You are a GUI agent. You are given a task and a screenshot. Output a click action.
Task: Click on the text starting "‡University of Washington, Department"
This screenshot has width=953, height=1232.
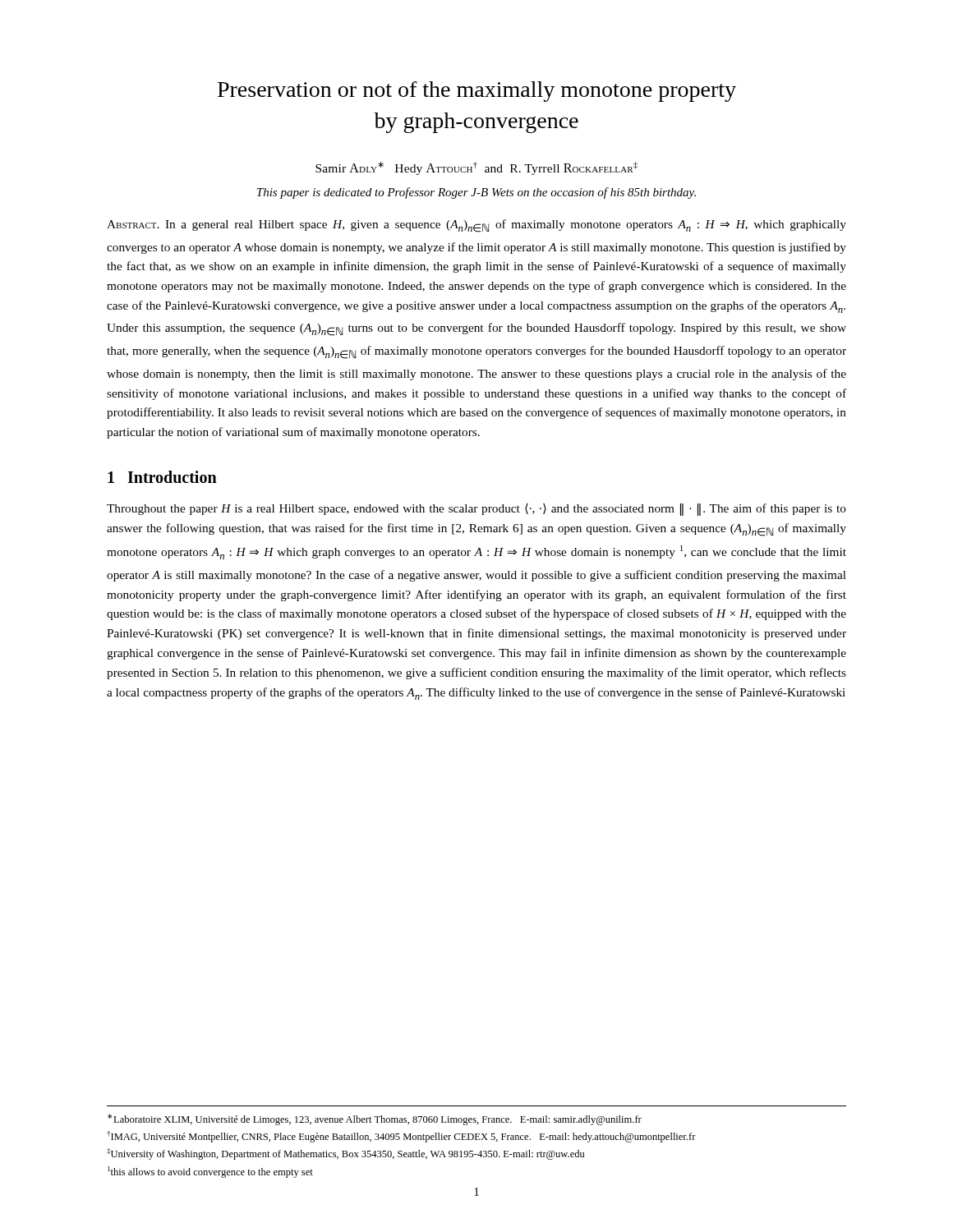coord(346,1154)
